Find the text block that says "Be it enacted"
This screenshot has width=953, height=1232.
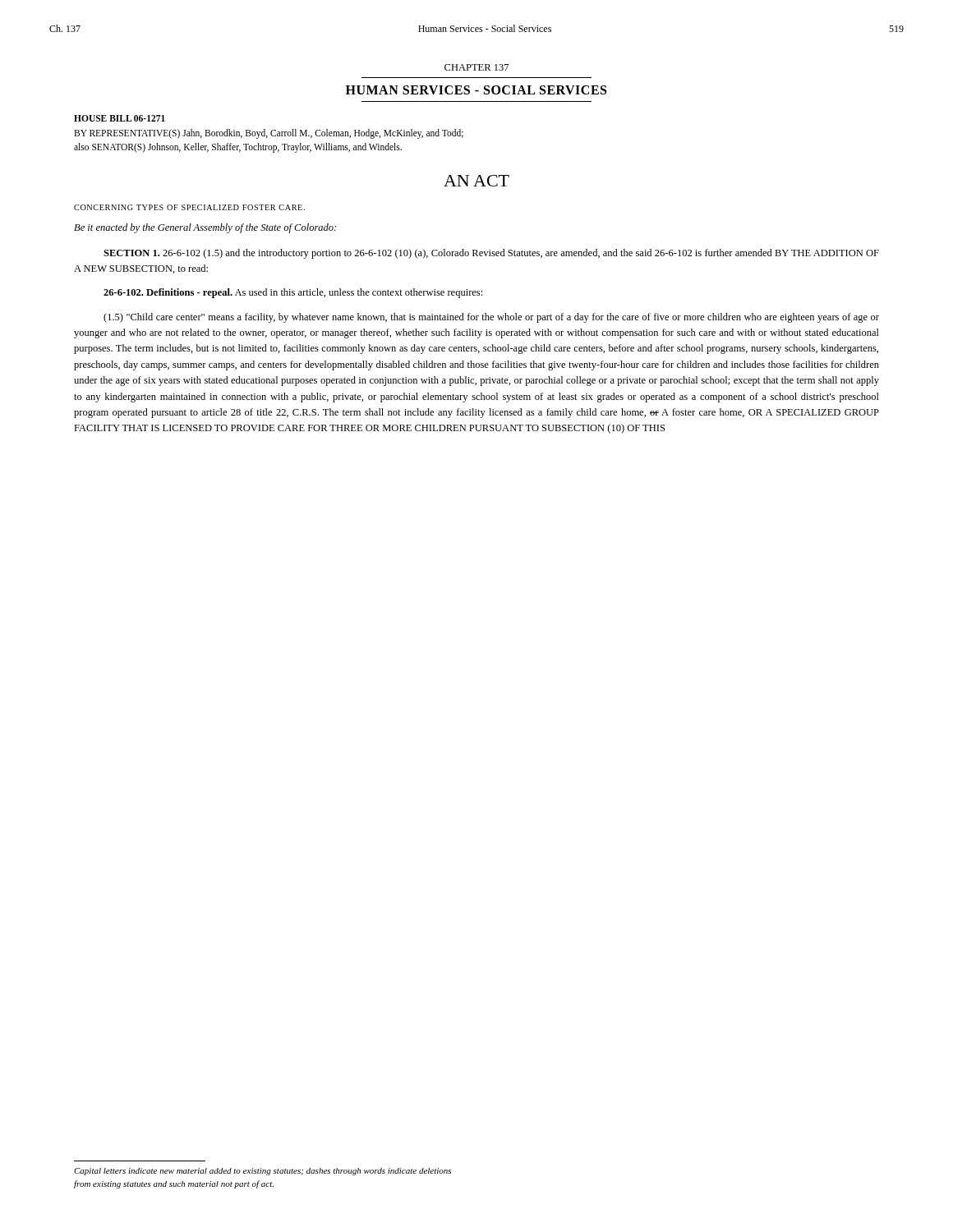tap(205, 227)
